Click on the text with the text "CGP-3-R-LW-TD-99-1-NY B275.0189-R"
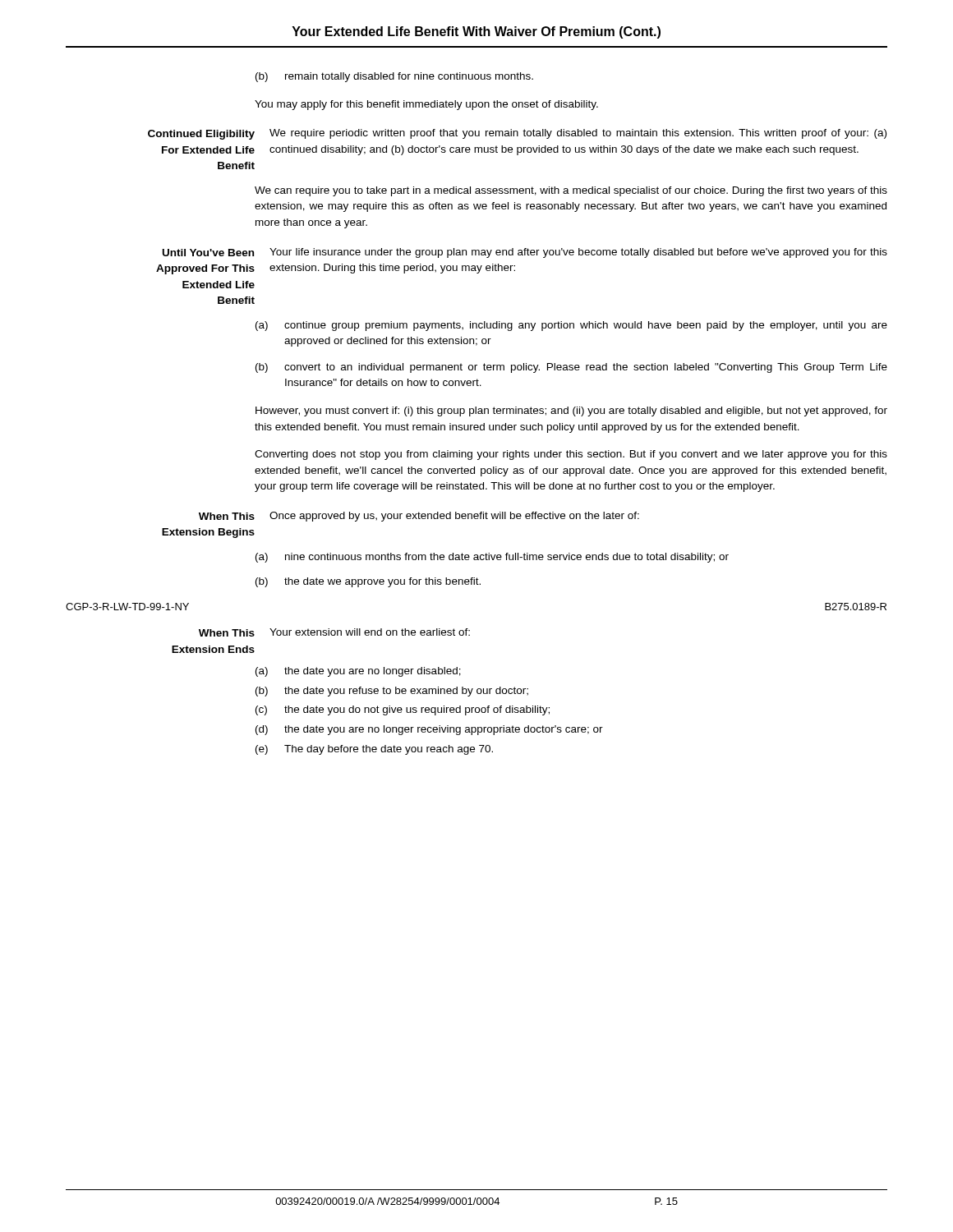This screenshot has width=953, height=1232. (126, 607)
